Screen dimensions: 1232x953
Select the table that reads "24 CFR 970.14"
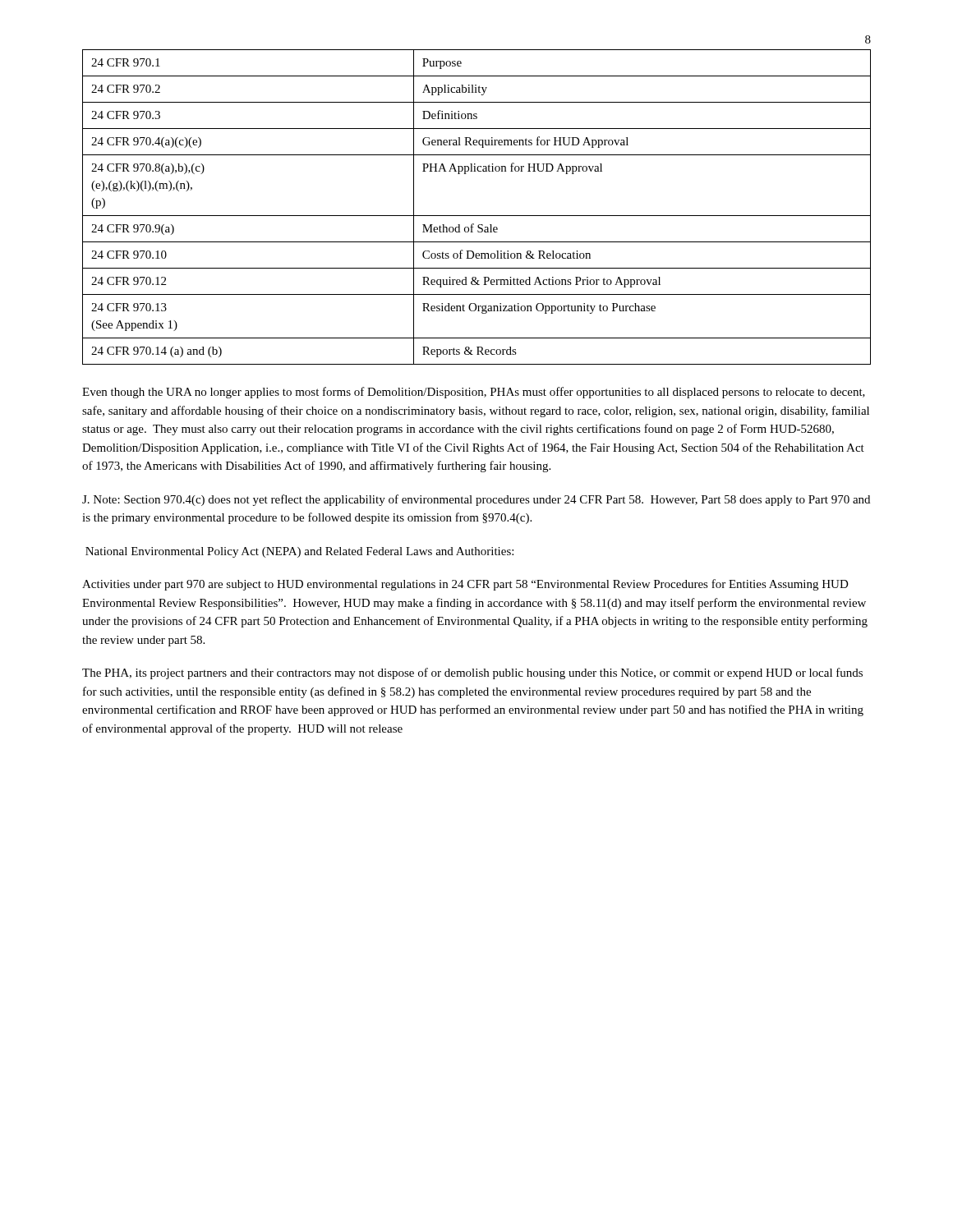476,207
